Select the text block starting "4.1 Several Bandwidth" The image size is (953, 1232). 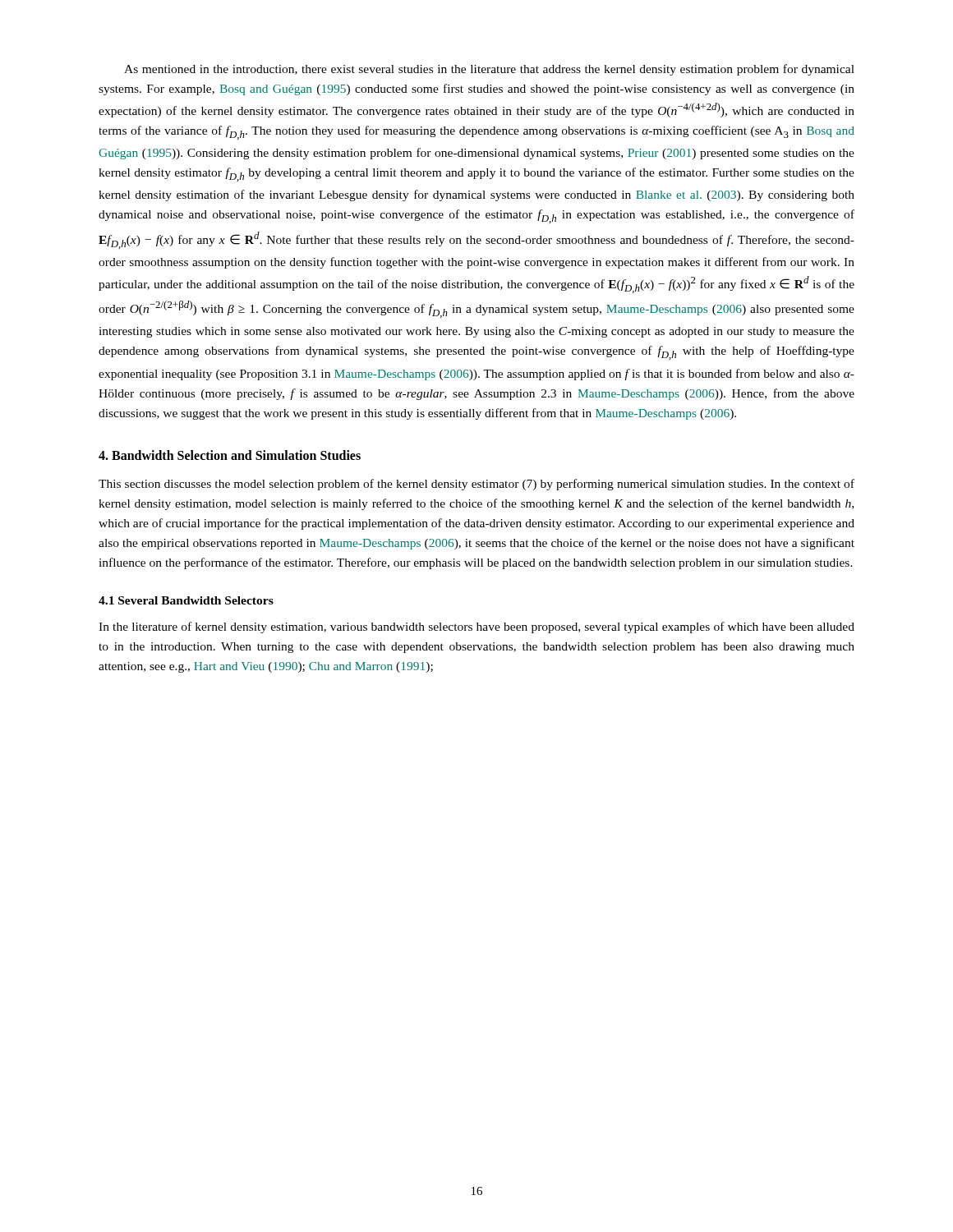(x=186, y=600)
